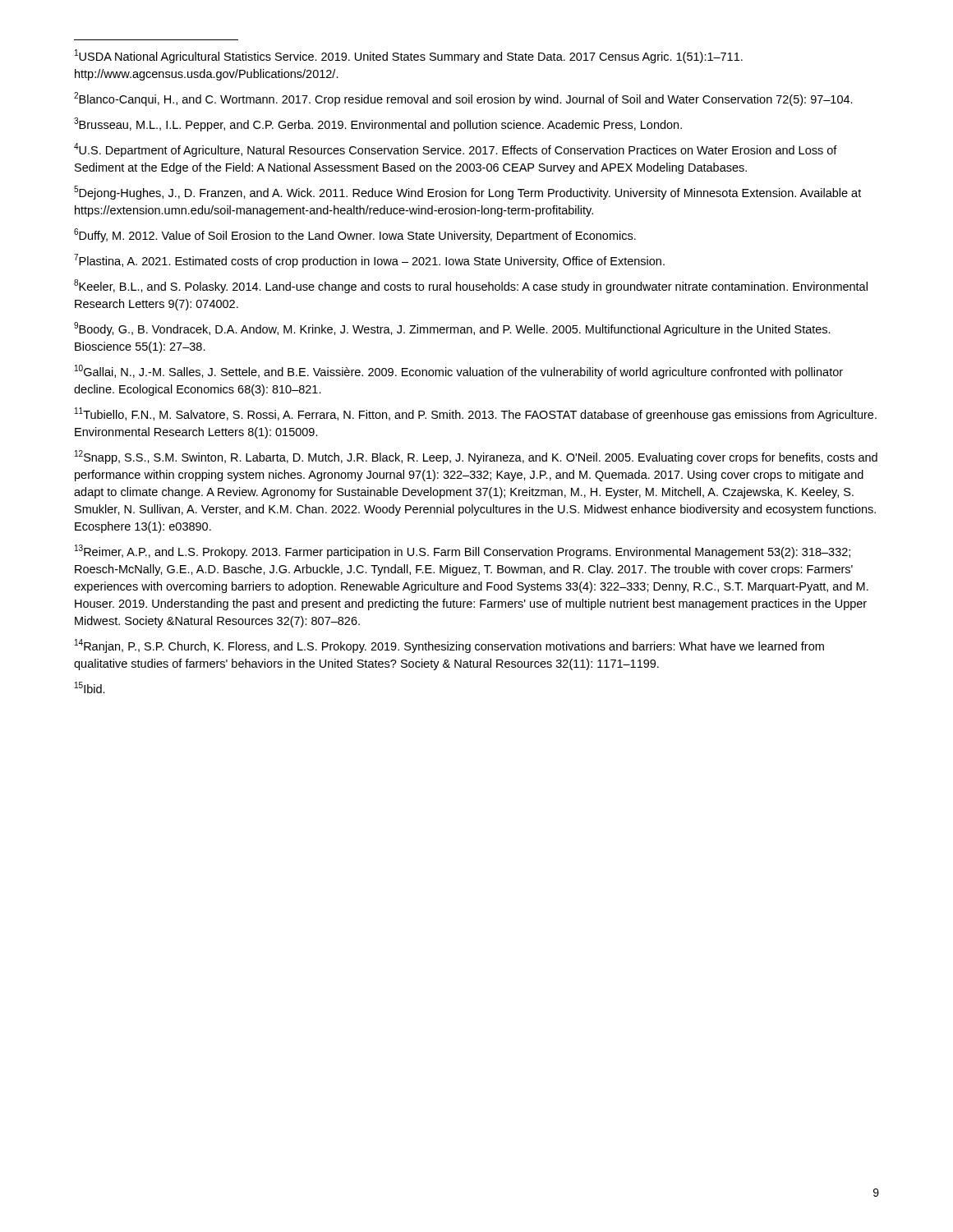Find the element starting "14Ranjan, P., S.P. Church, K. Floress,"

point(449,655)
